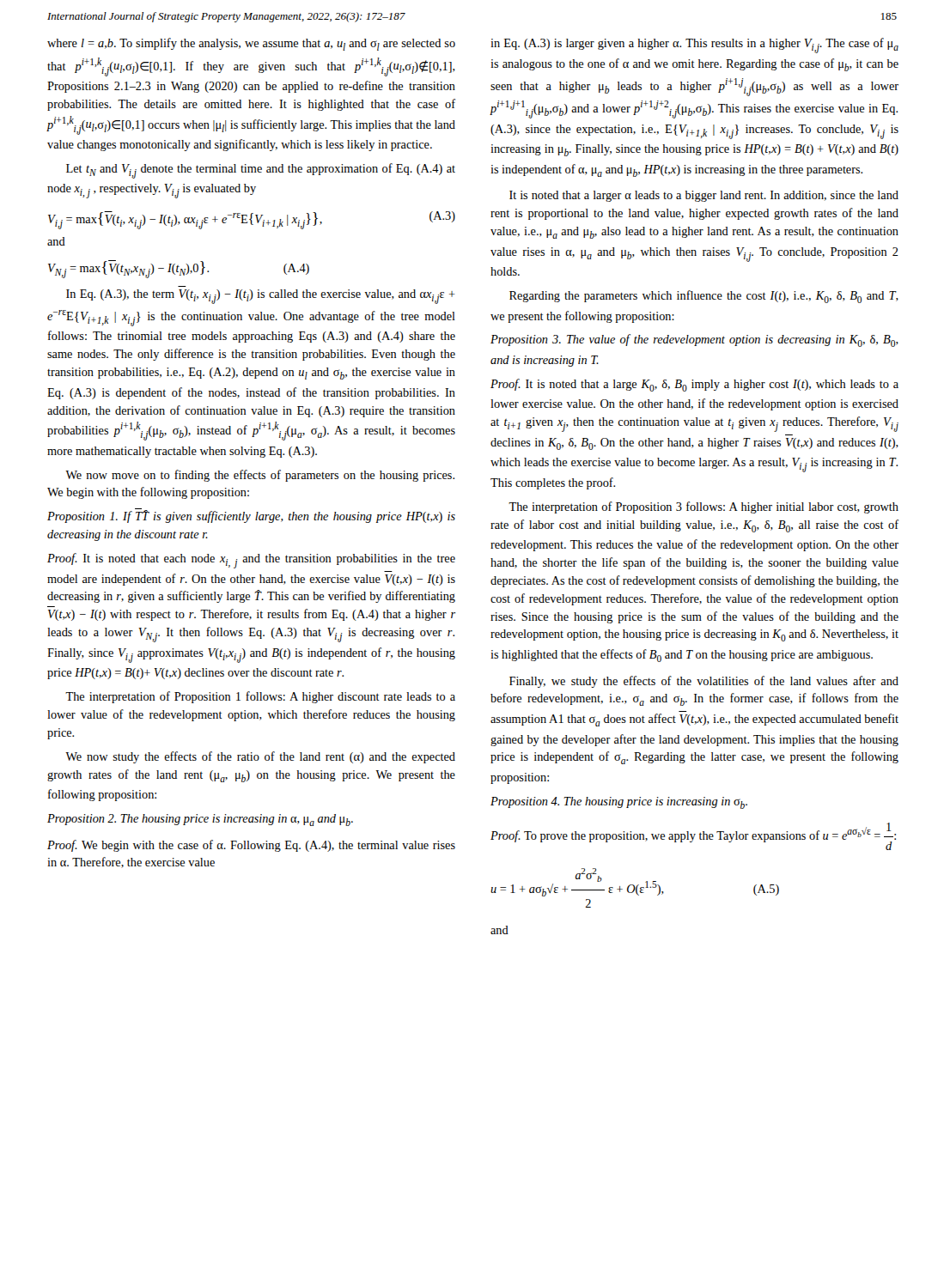The width and height of the screenshot is (944, 1288).
Task: Point to the block starting "u = 1 + aσb√ε + a2σ2b 2"
Action: [x=635, y=889]
